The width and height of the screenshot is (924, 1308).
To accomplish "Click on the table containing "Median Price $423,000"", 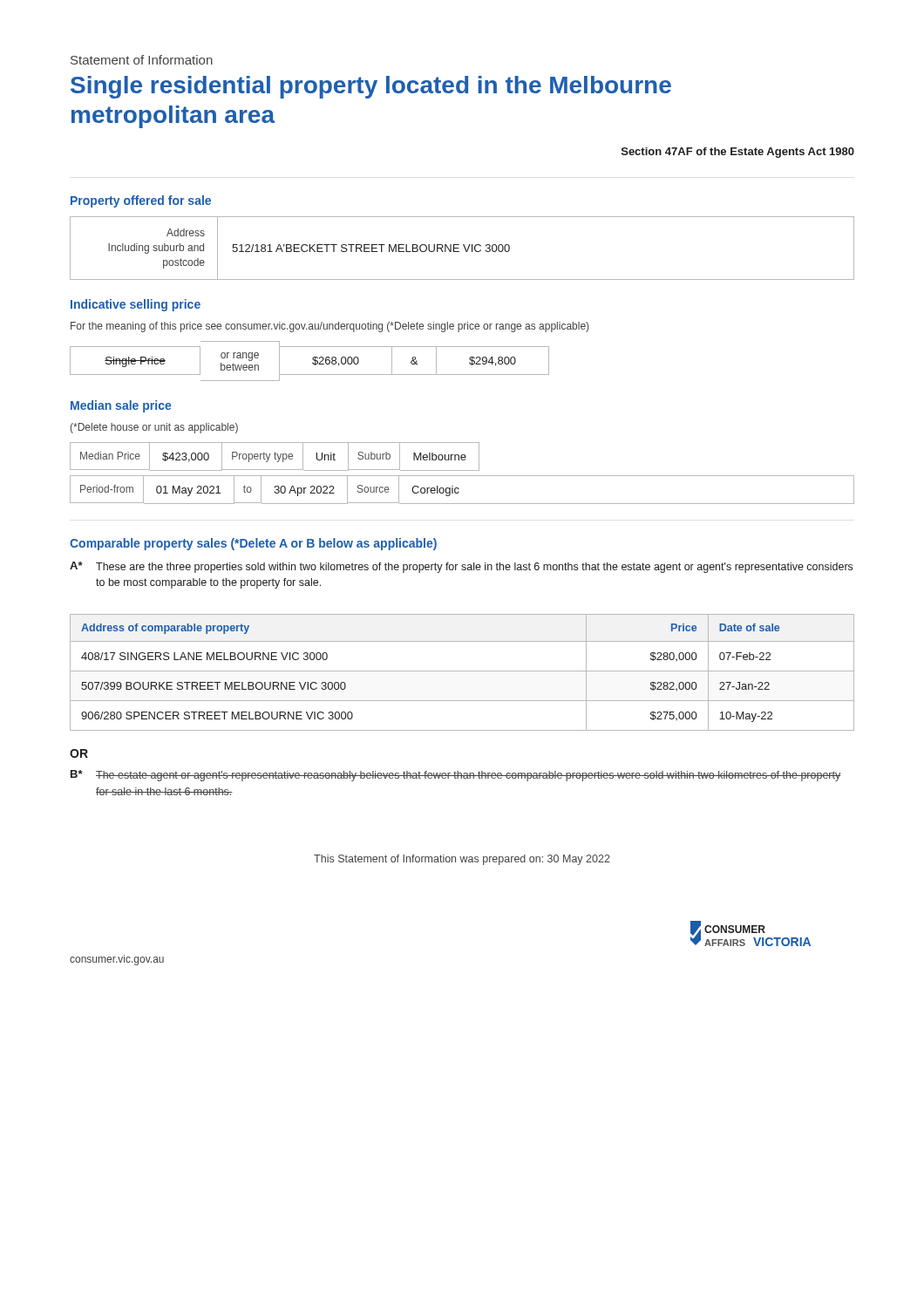I will 462,473.
